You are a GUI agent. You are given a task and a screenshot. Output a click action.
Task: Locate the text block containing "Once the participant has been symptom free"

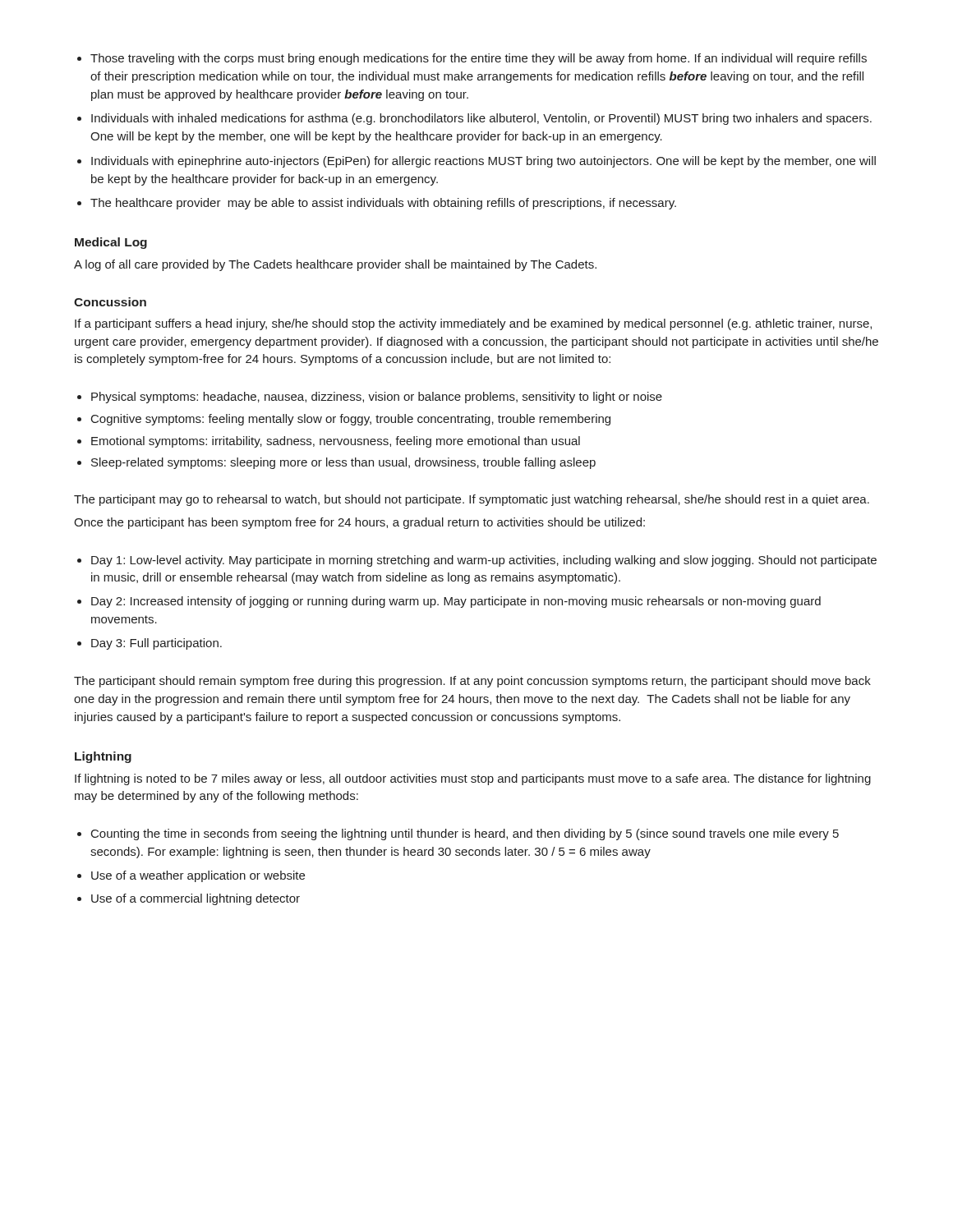pyautogui.click(x=360, y=522)
